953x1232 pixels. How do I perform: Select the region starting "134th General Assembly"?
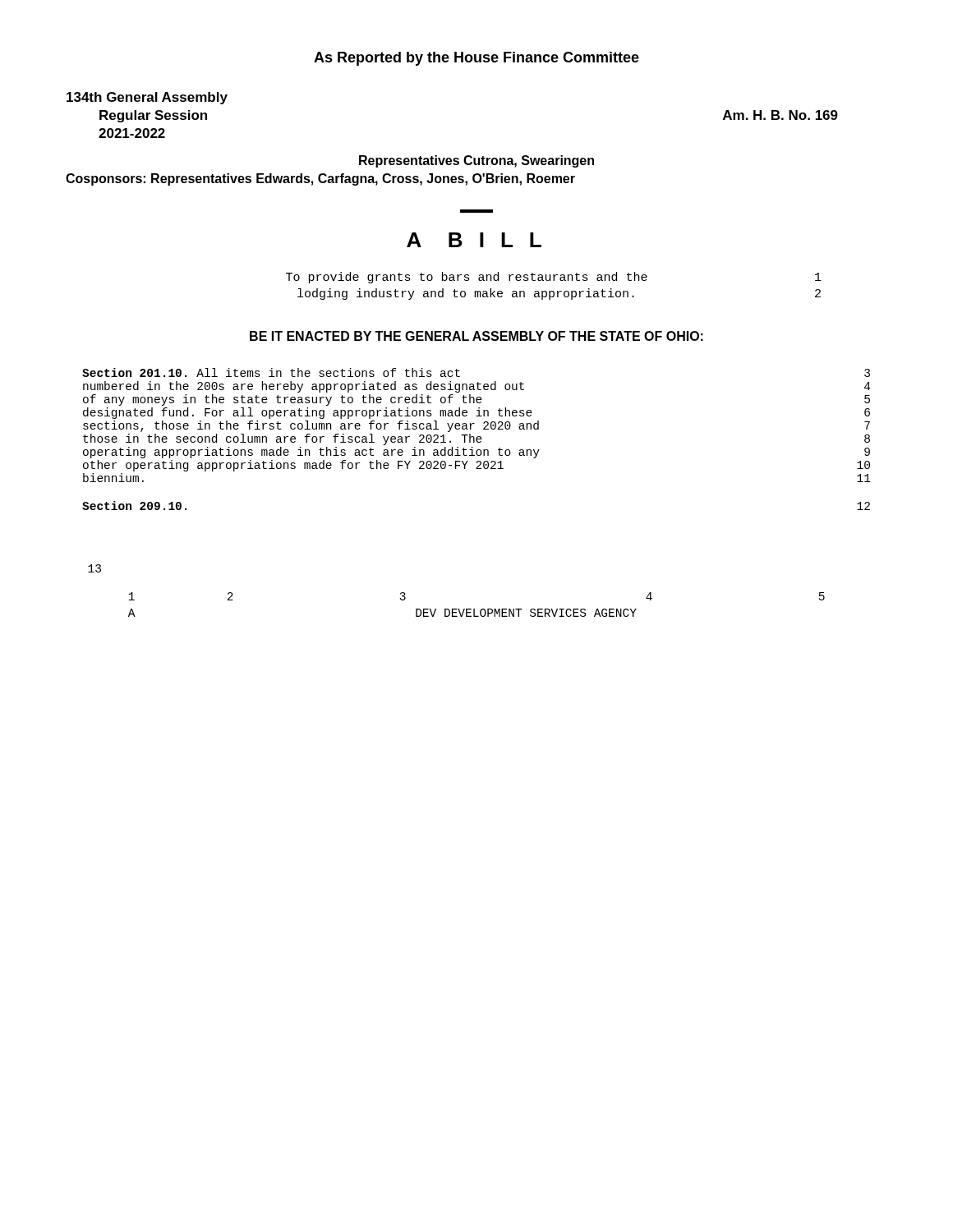[x=147, y=97]
